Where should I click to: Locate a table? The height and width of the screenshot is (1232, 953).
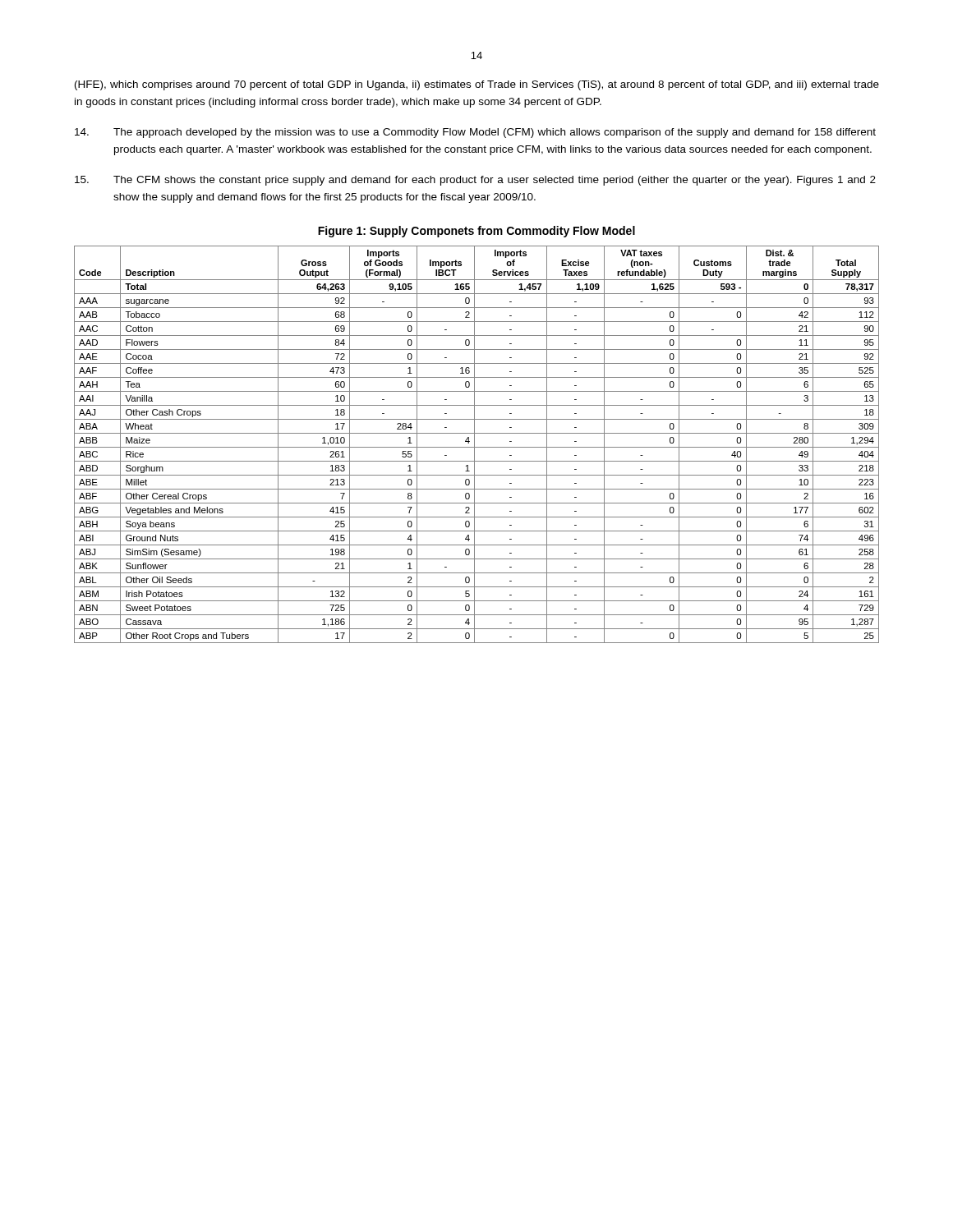pos(476,444)
